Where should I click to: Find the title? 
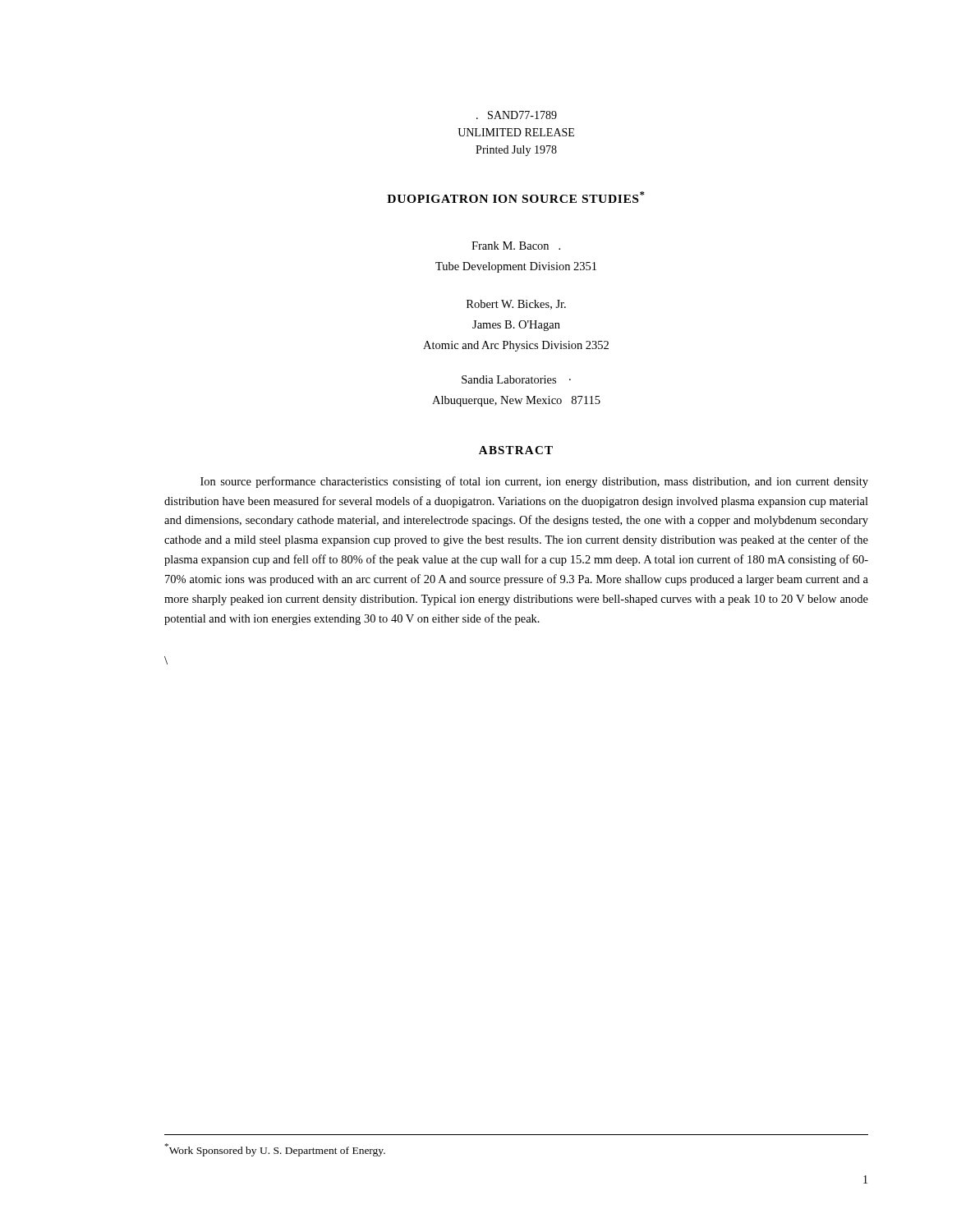(516, 197)
